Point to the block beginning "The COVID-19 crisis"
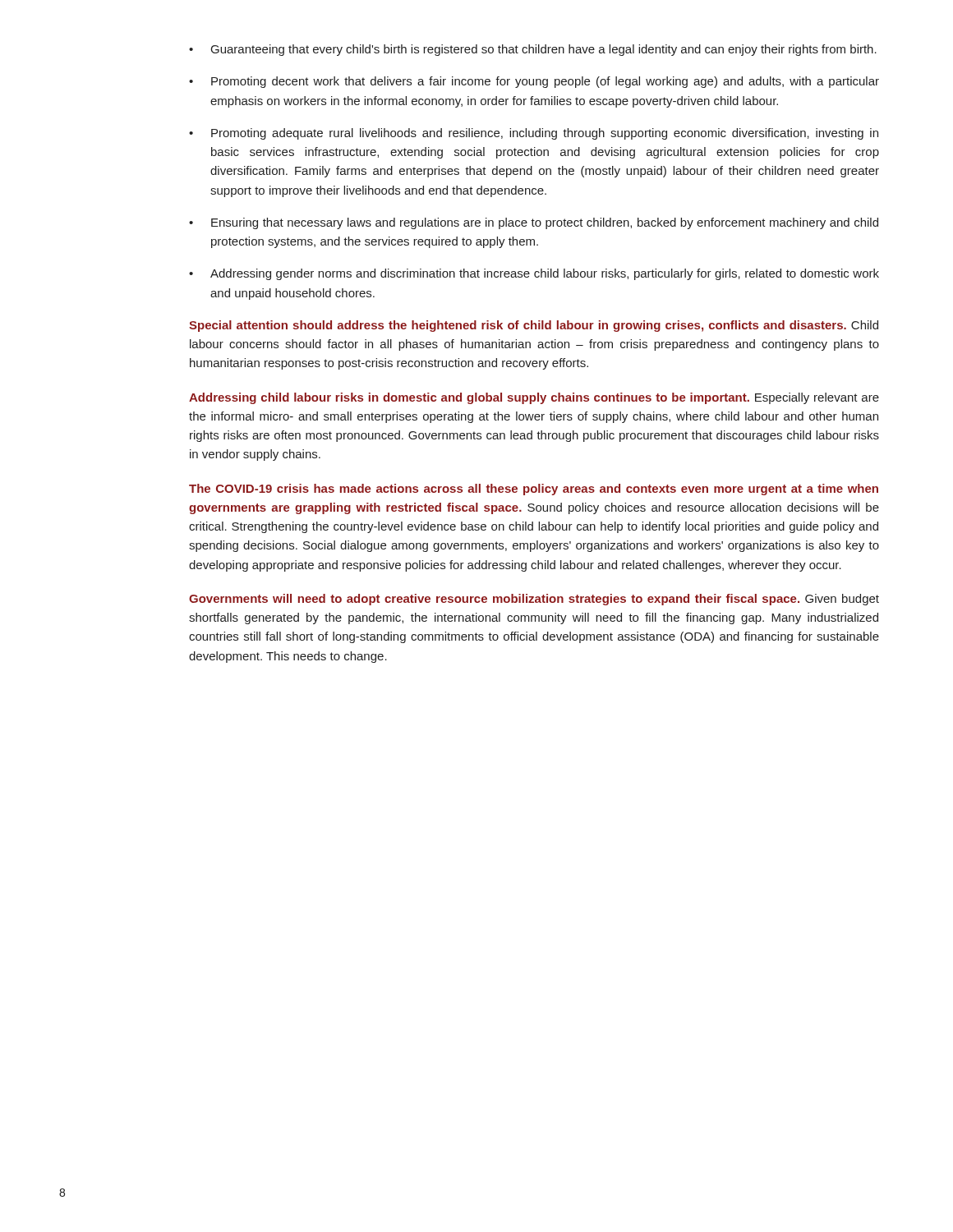The height and width of the screenshot is (1232, 953). 534,526
